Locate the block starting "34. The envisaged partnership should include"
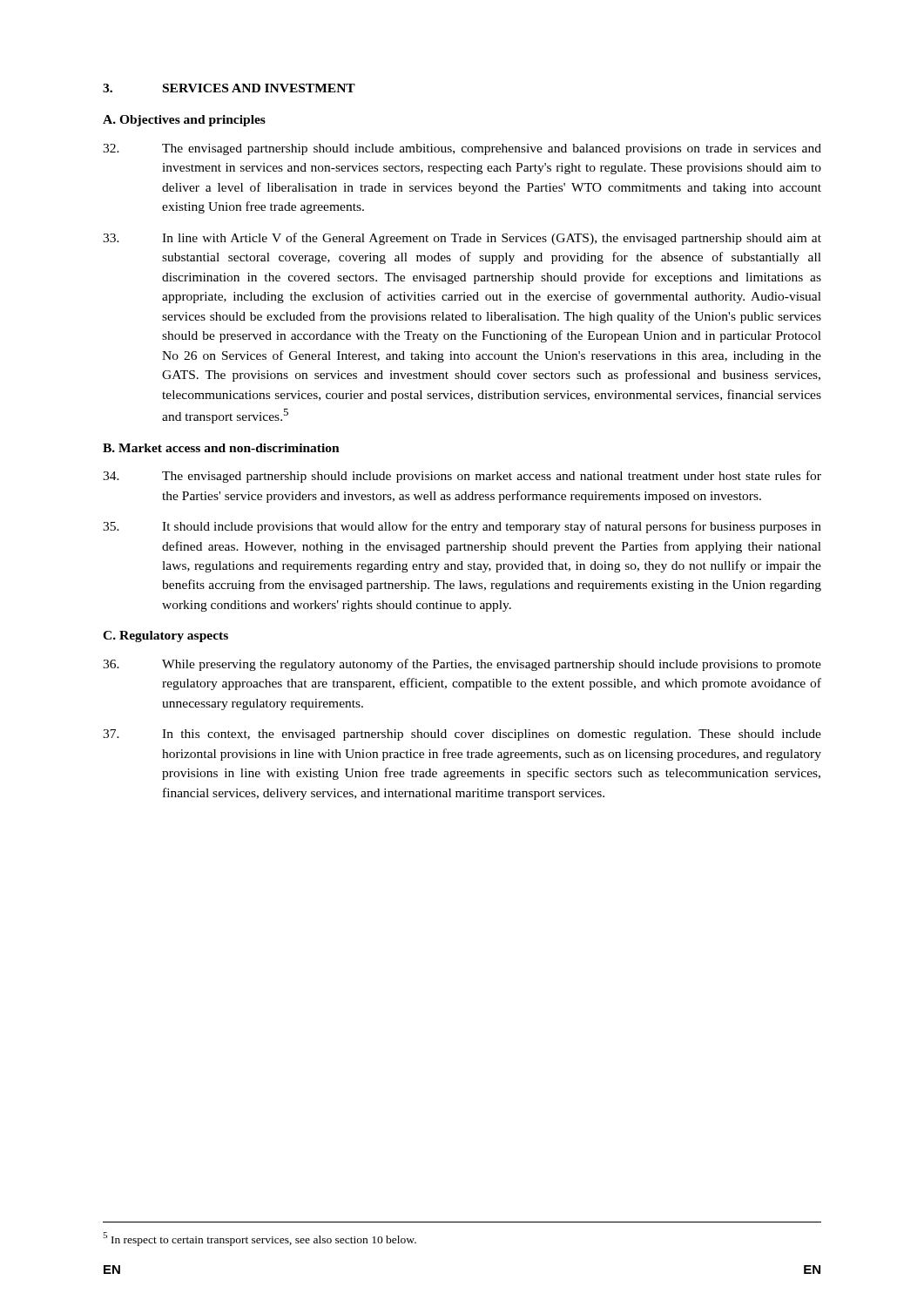This screenshot has height=1307, width=924. coord(462,486)
